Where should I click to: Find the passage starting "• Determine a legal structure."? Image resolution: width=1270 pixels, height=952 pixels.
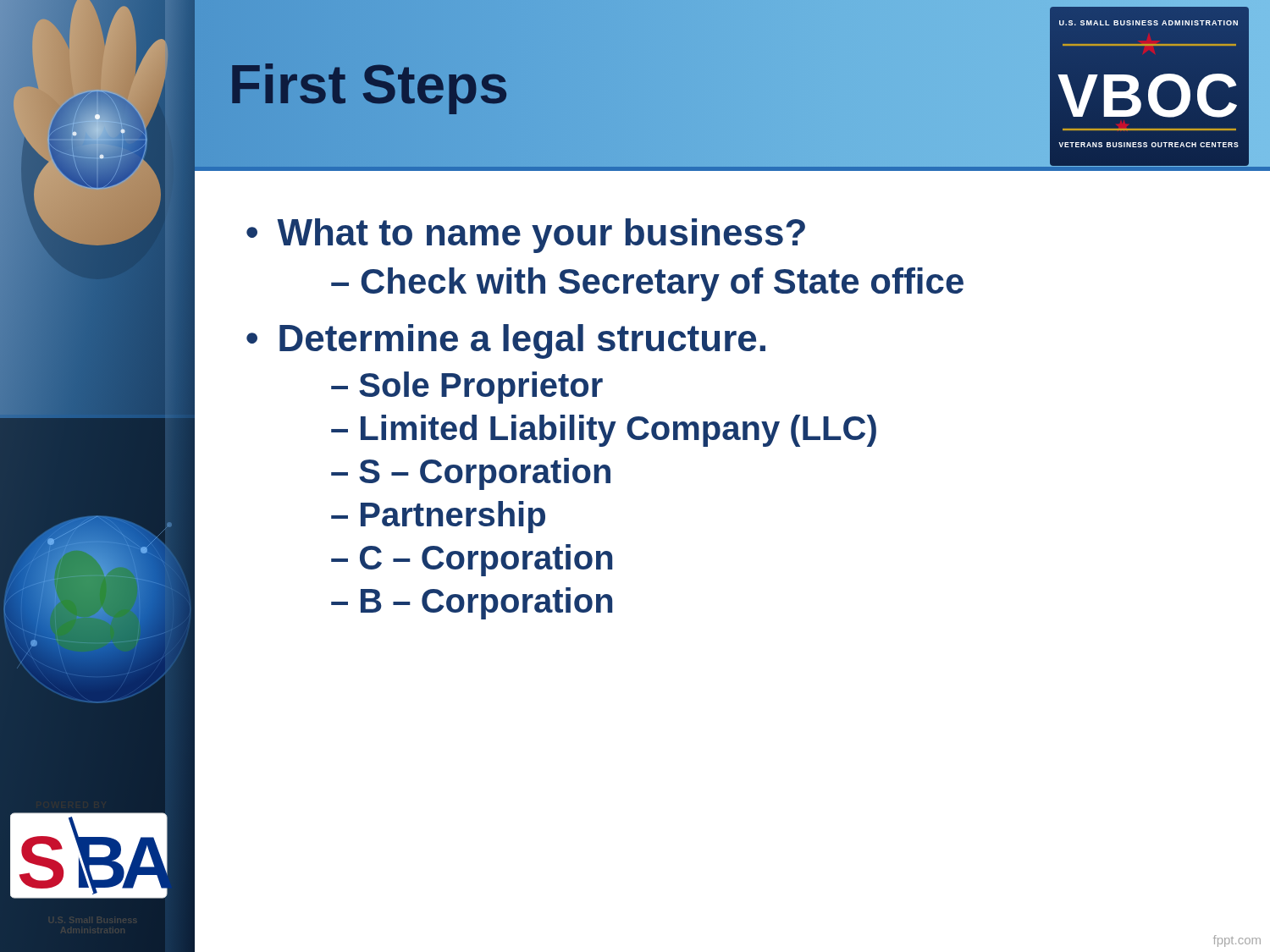(507, 338)
